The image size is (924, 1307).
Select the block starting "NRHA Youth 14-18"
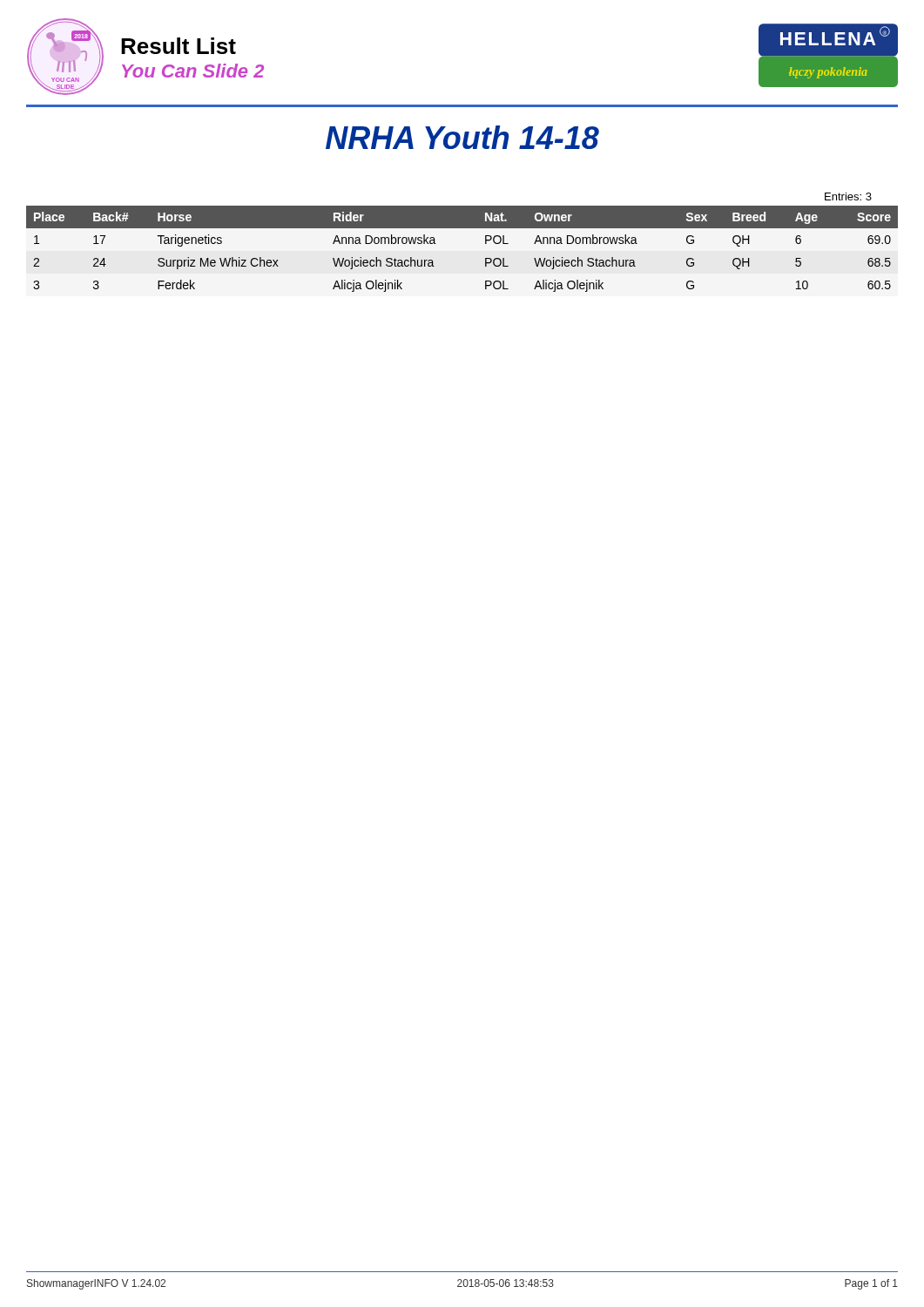462,138
